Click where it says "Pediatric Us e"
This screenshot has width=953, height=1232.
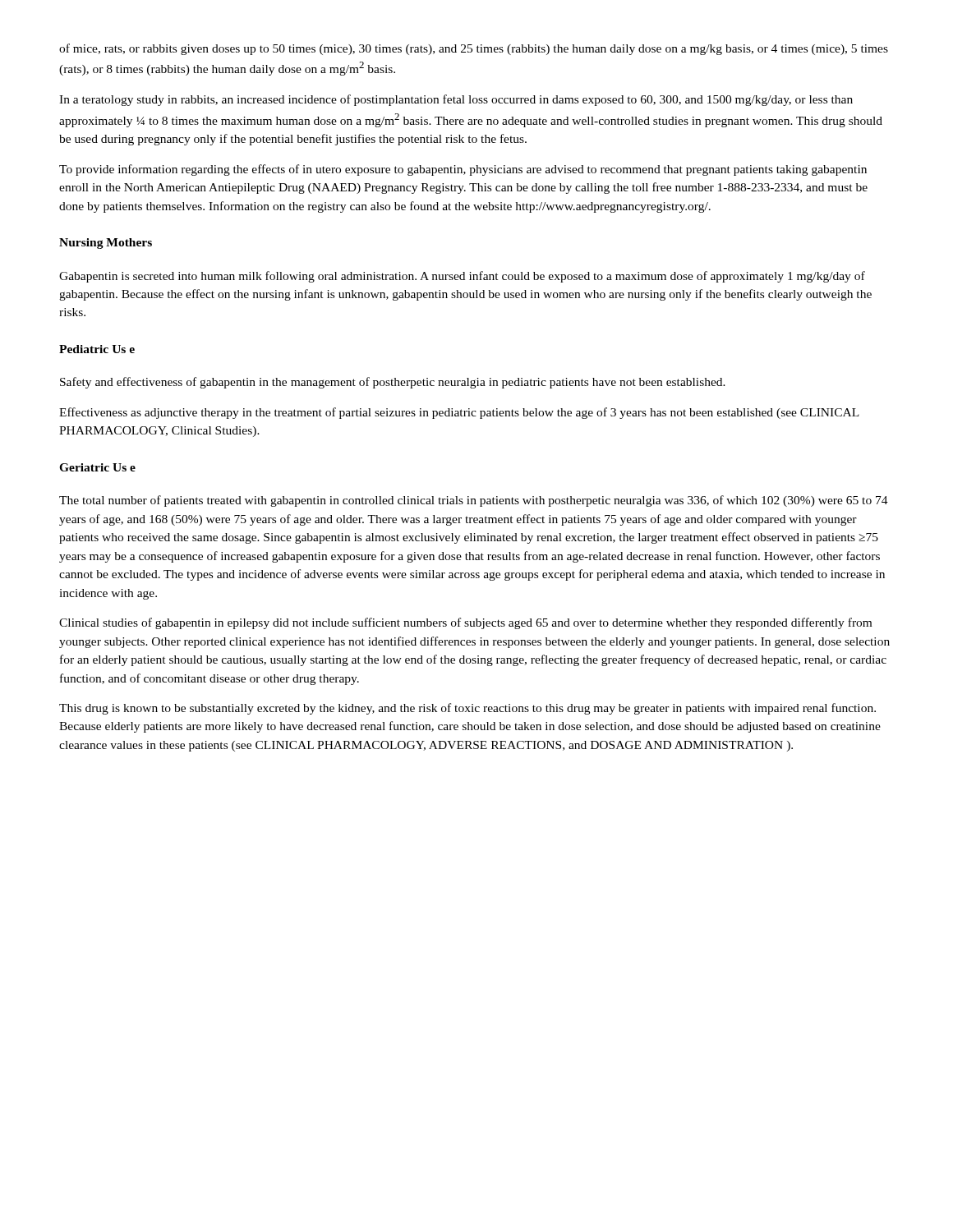(97, 349)
